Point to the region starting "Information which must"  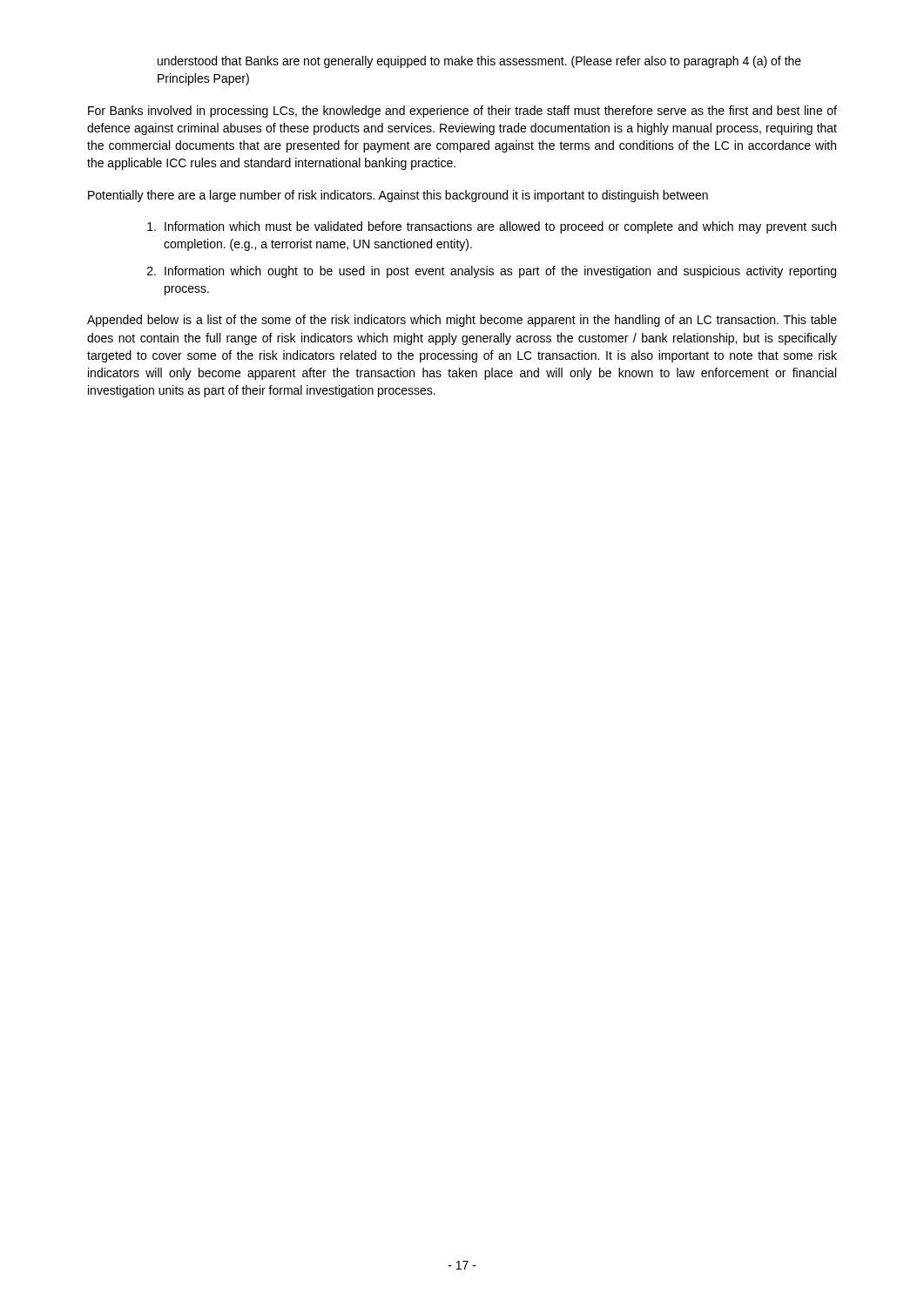(x=483, y=236)
